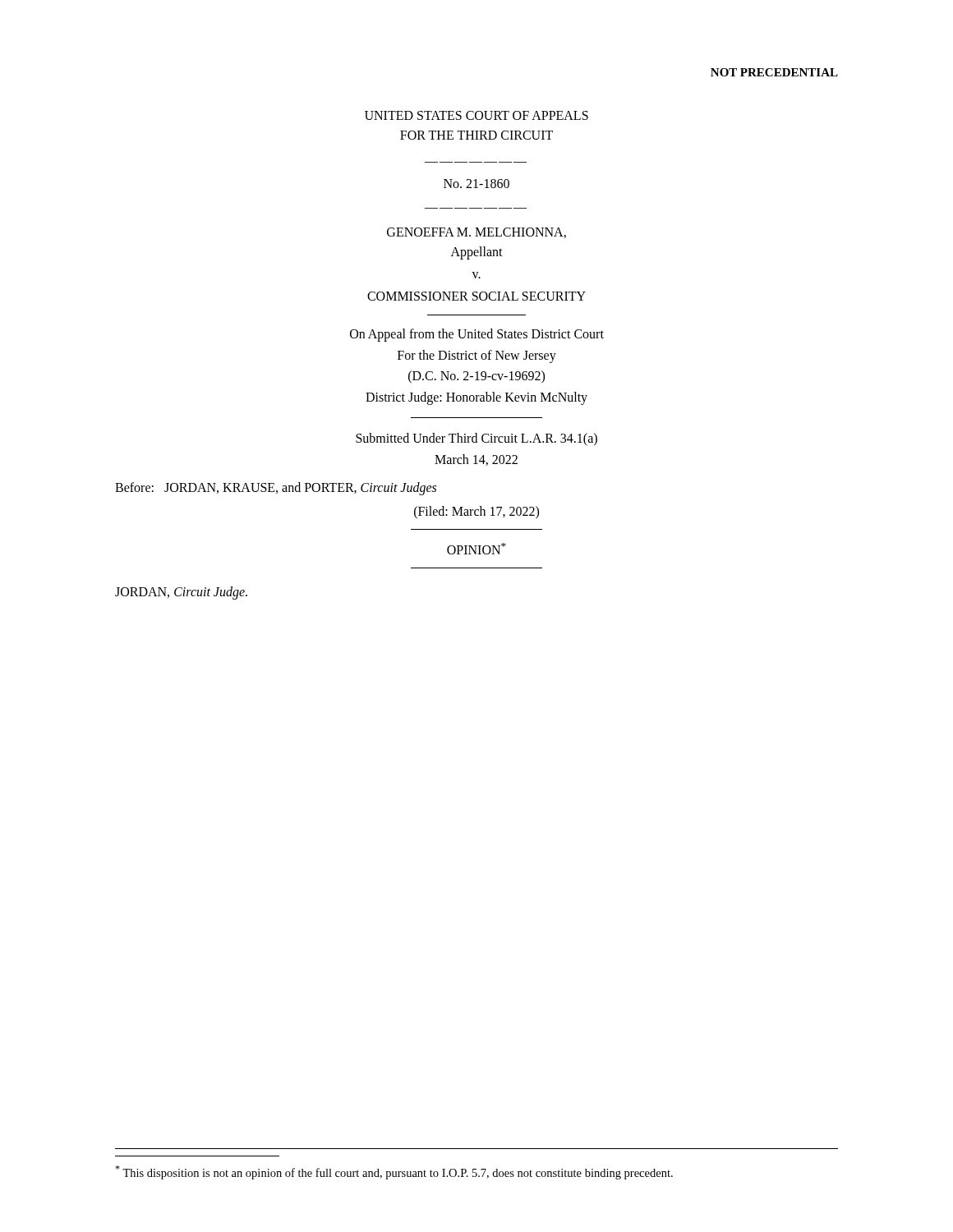Locate the block of text that opens with "This disposition is not"
This screenshot has height=1232, width=953.
[x=394, y=1168]
